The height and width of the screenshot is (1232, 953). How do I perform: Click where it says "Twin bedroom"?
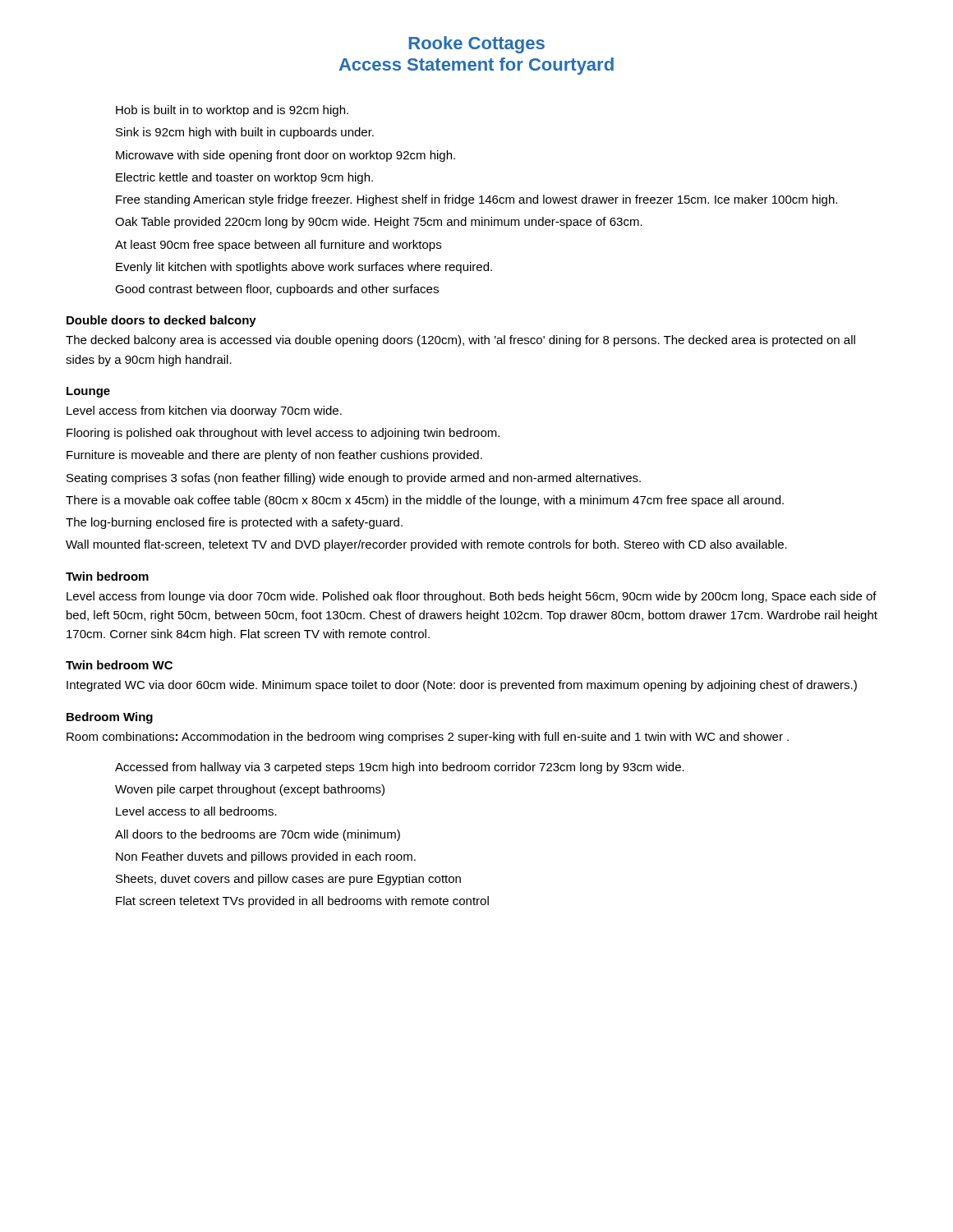[107, 576]
